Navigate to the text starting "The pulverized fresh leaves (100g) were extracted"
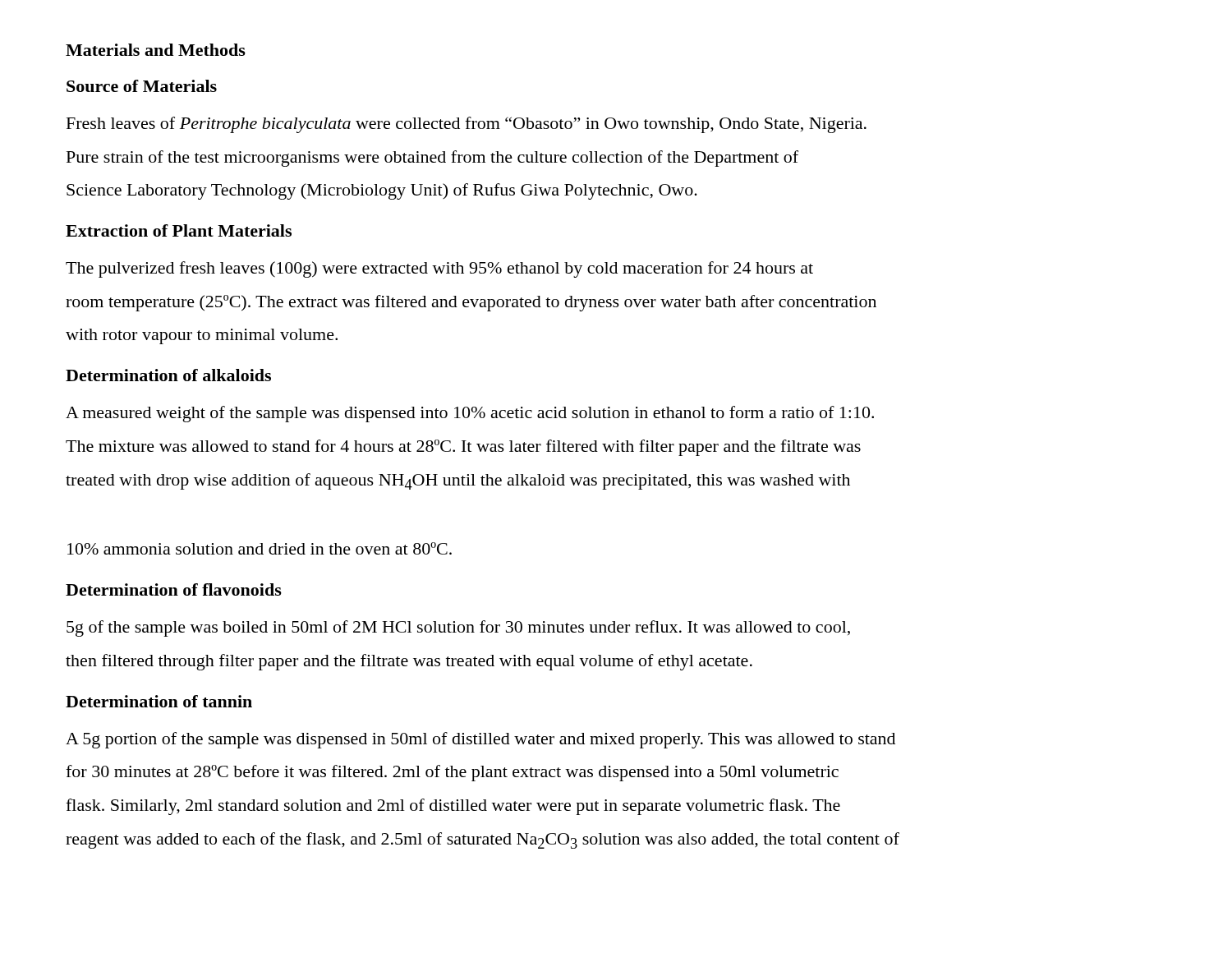Viewport: 1232px width, 953px height. [471, 301]
